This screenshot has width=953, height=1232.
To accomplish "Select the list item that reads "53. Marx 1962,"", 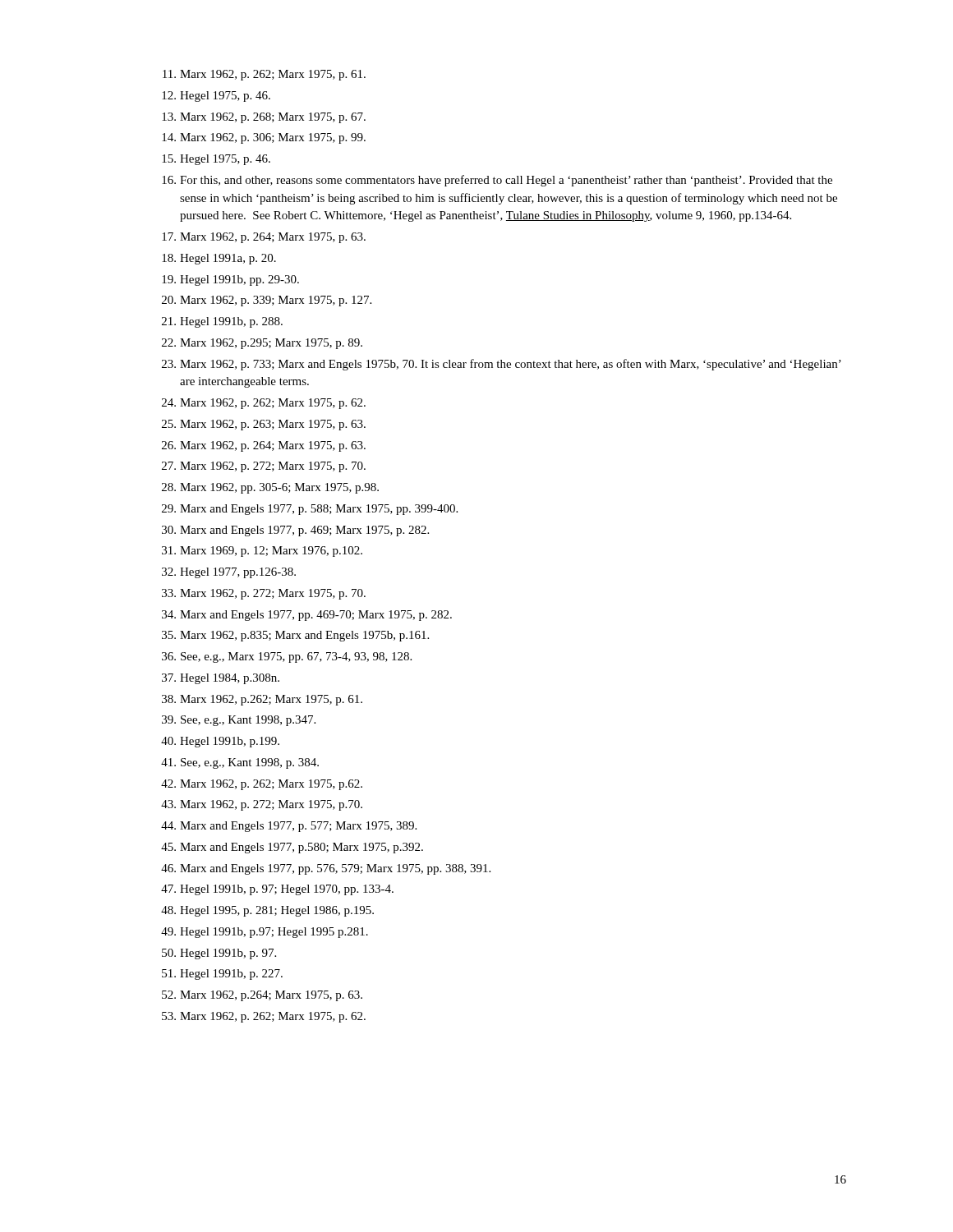I will [x=264, y=1017].
